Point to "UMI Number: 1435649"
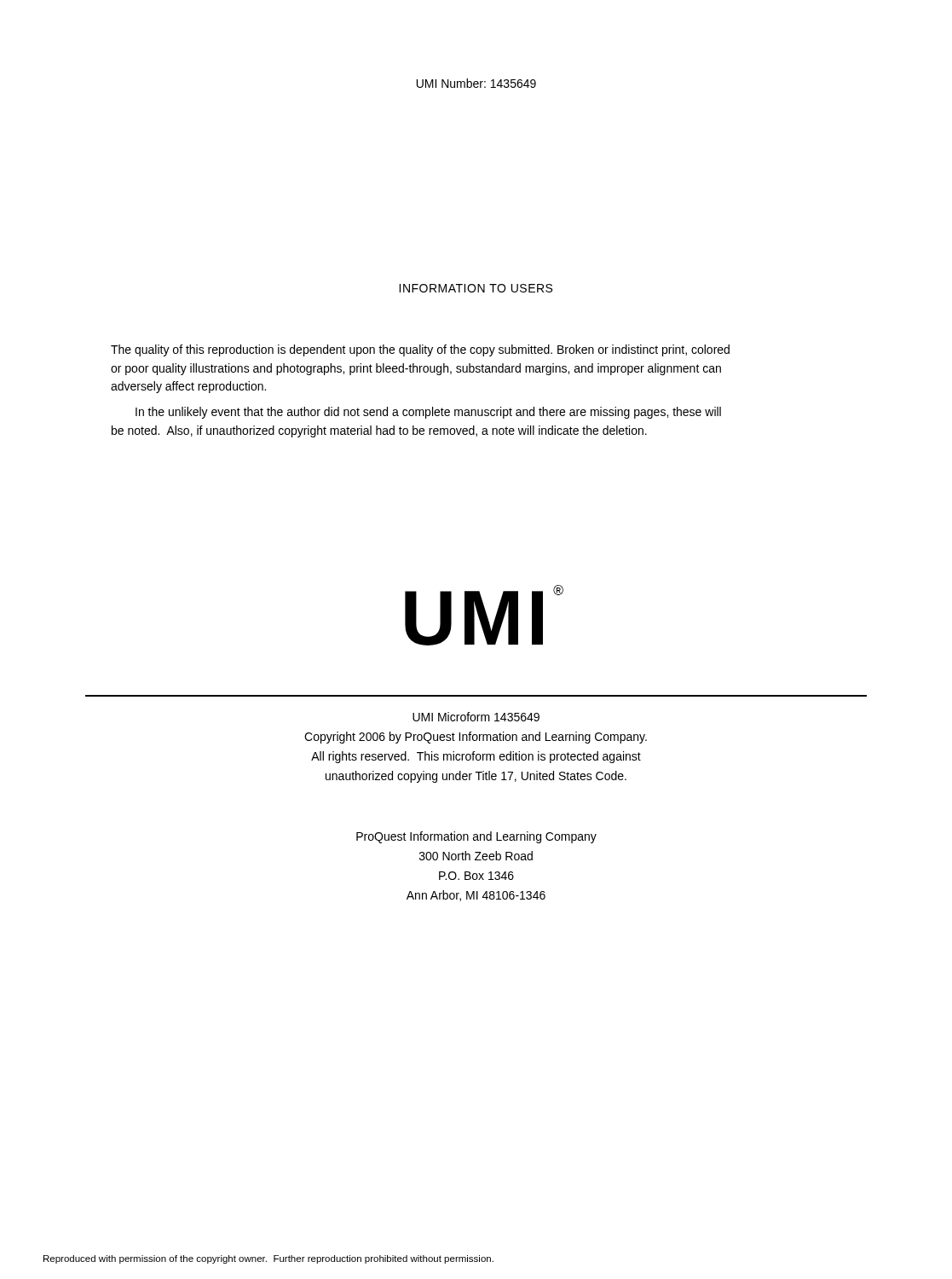 [x=476, y=84]
